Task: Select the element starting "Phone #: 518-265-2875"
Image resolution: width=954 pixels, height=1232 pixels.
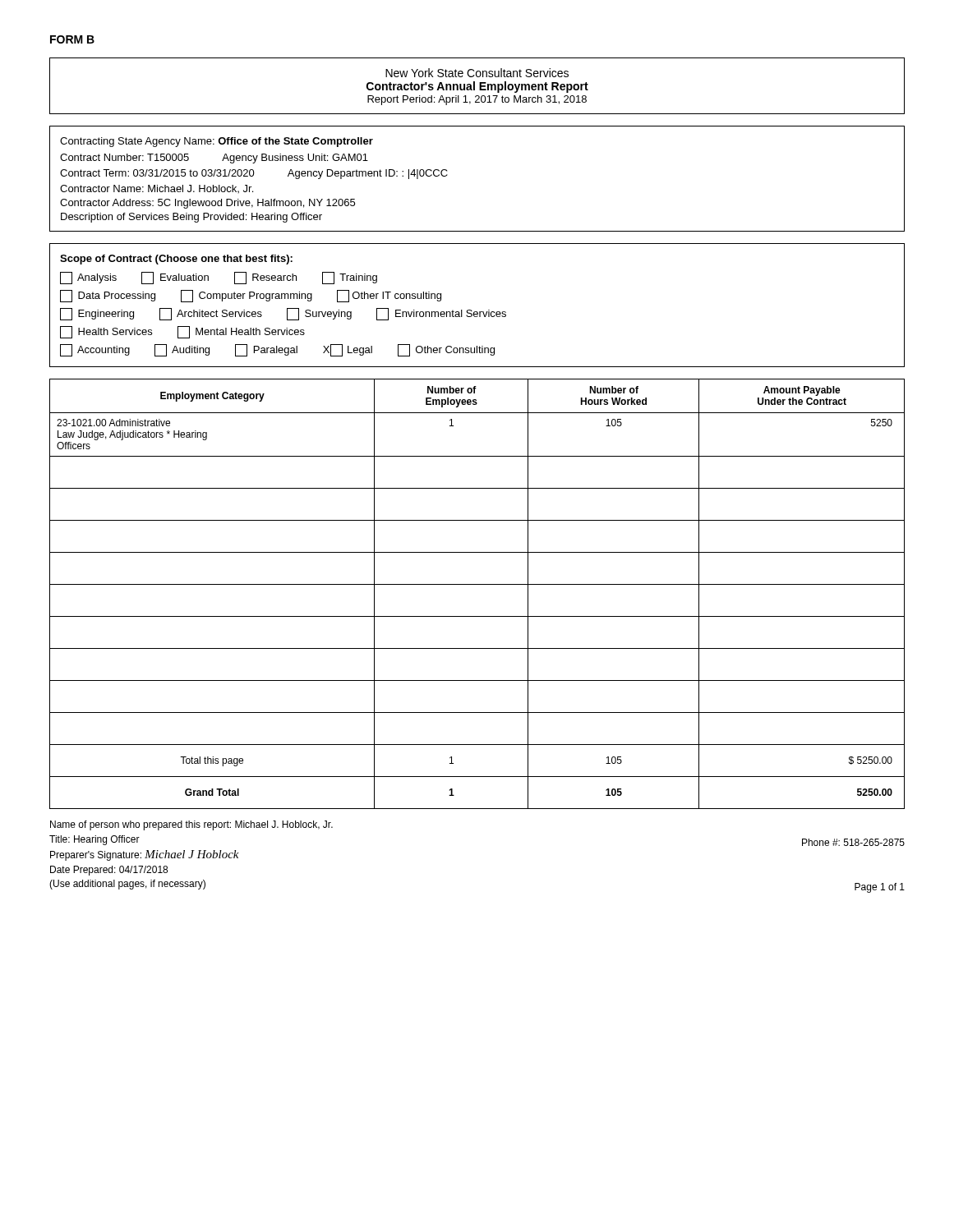Action: pyautogui.click(x=853, y=843)
